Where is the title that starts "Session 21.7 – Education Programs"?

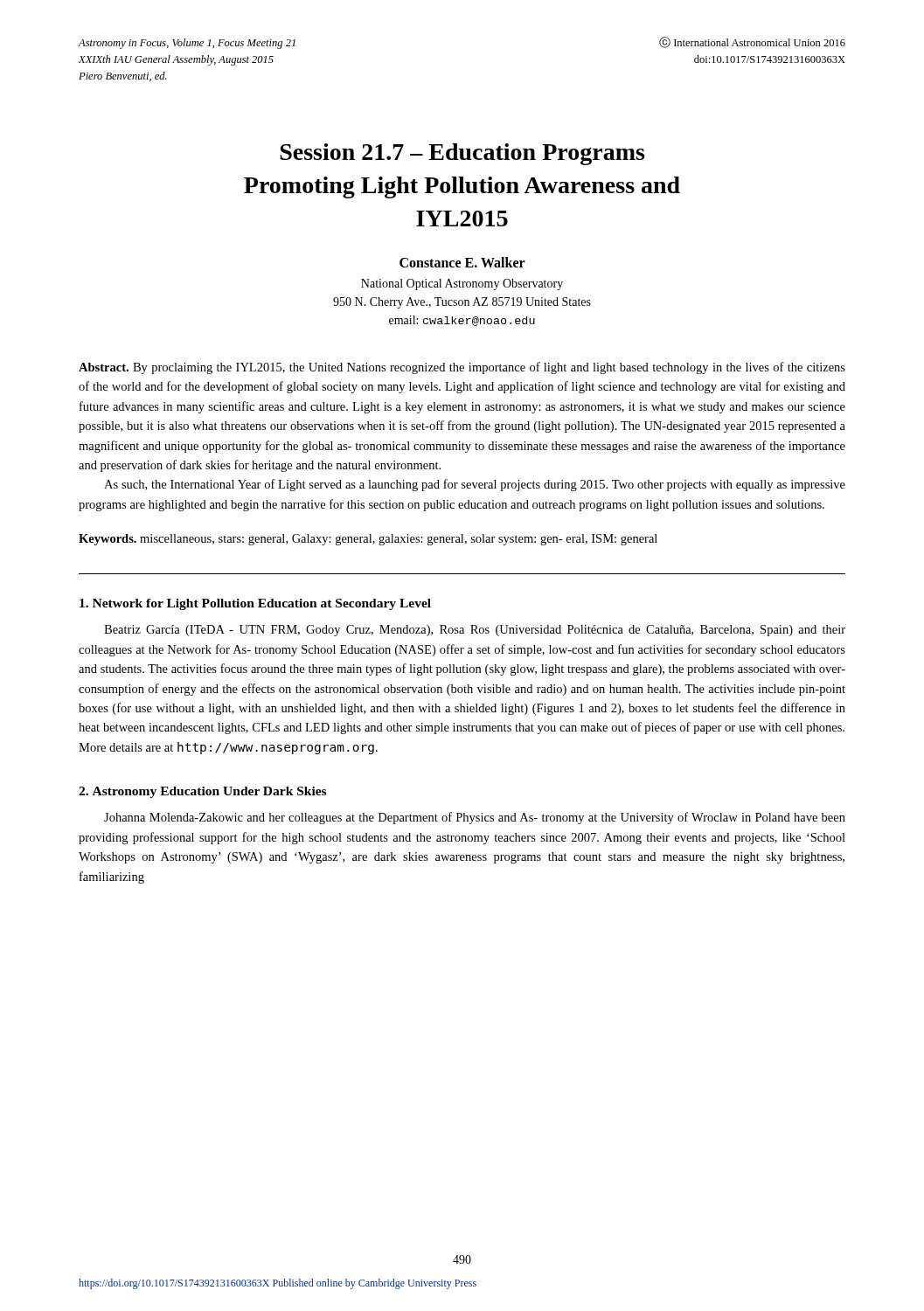(462, 185)
